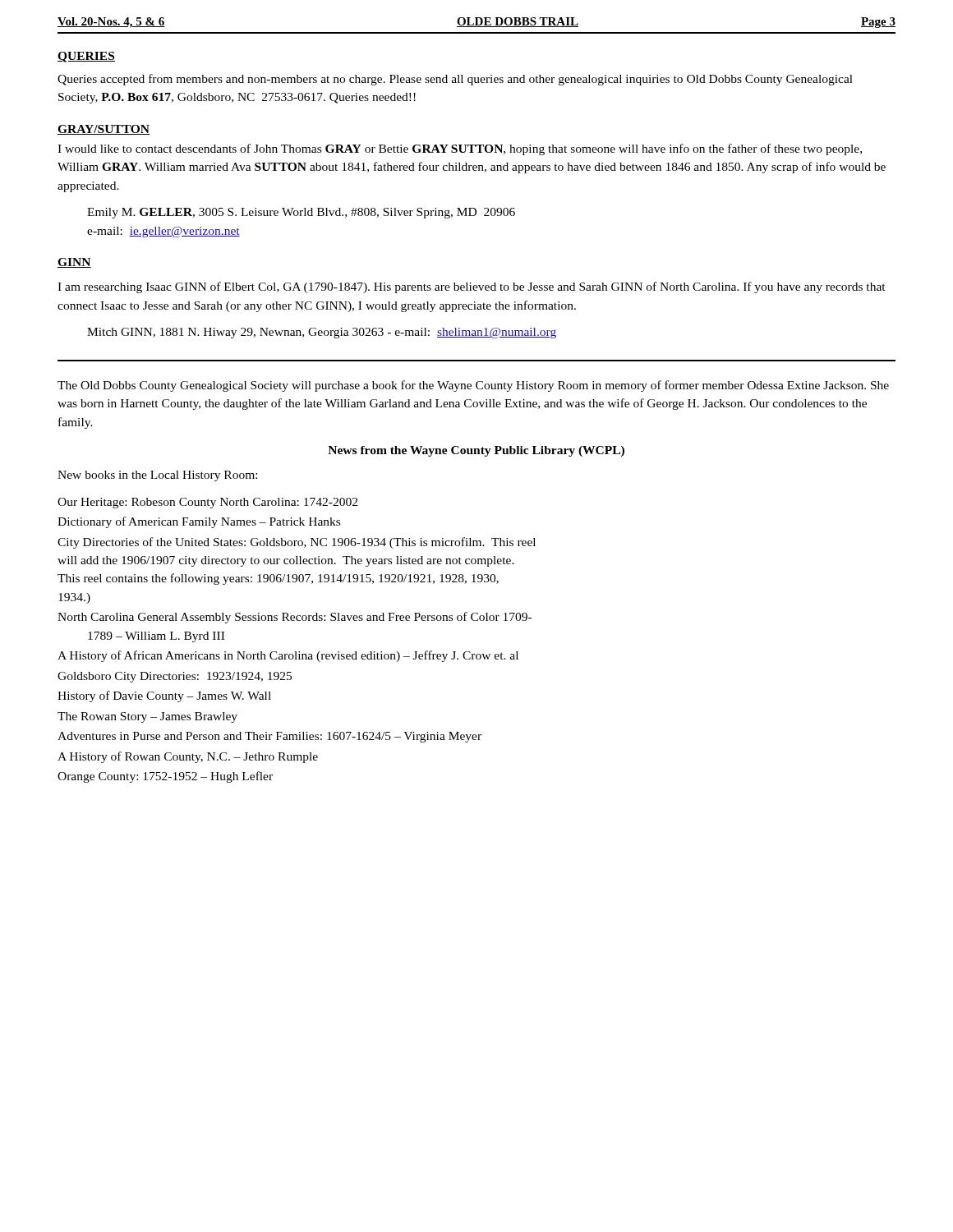The height and width of the screenshot is (1232, 953).
Task: Click the passage that begins "The Rowan Story"
Action: pyautogui.click(x=147, y=716)
